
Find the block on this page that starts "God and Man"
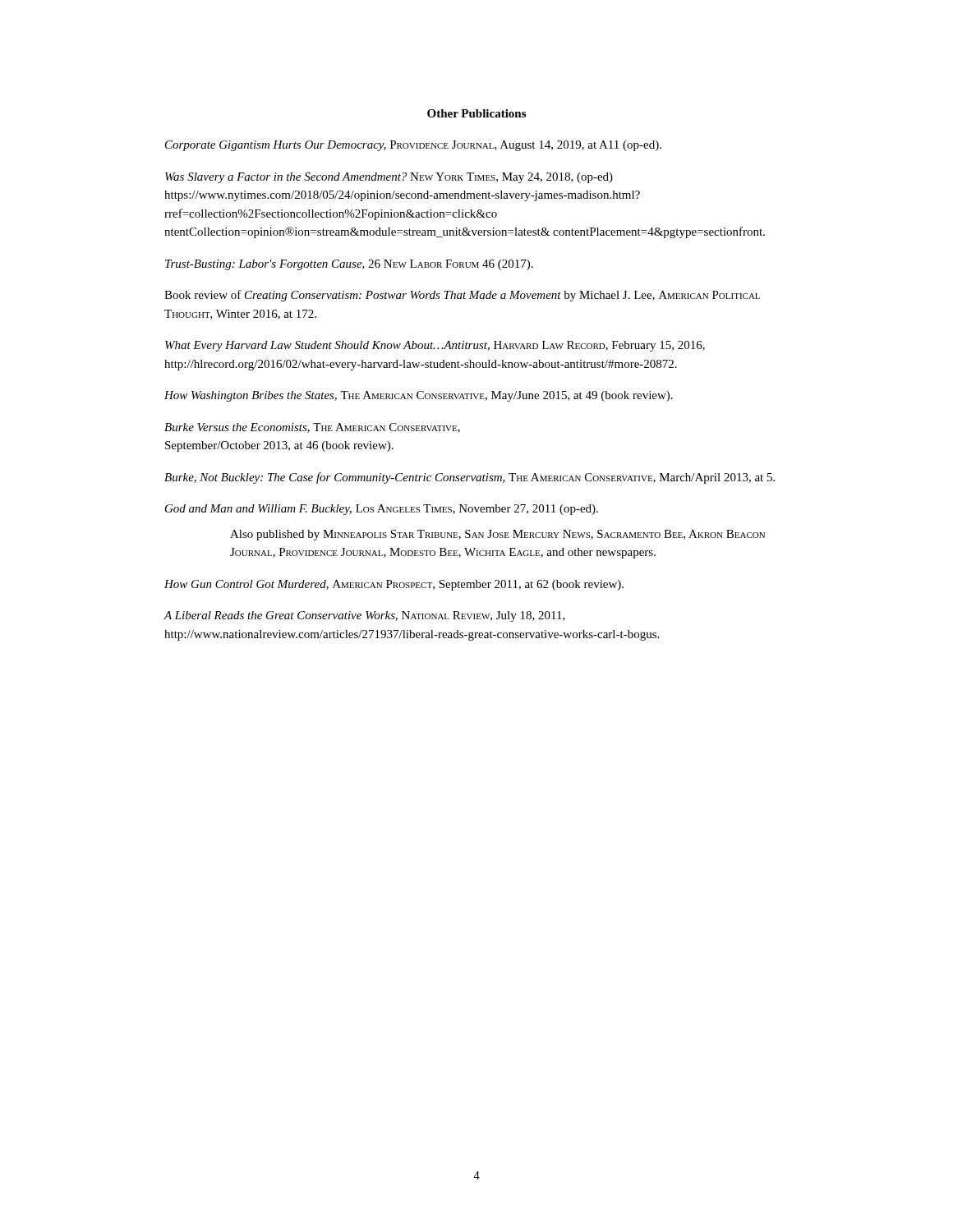point(476,532)
